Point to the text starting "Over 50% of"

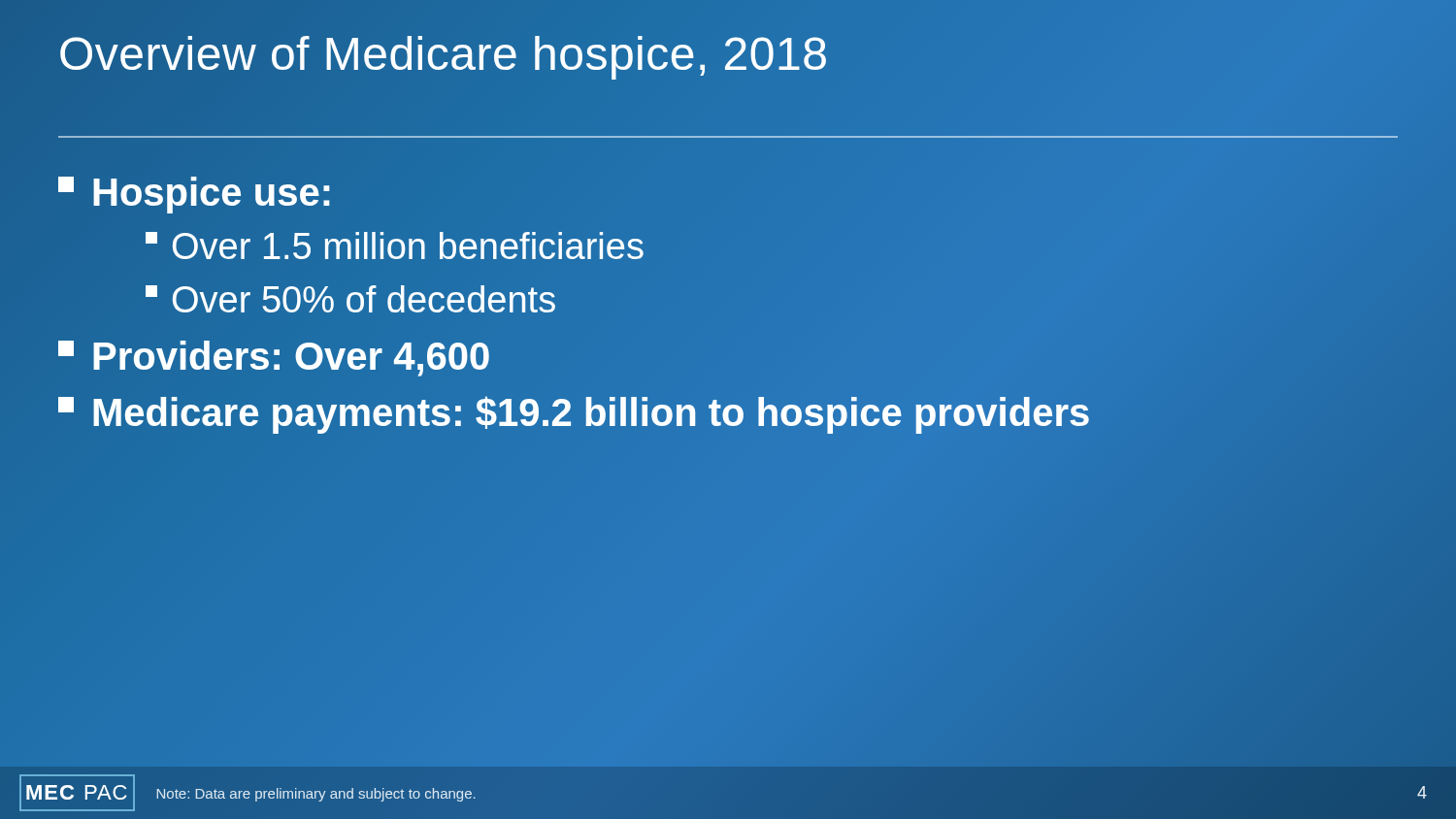[x=351, y=301]
